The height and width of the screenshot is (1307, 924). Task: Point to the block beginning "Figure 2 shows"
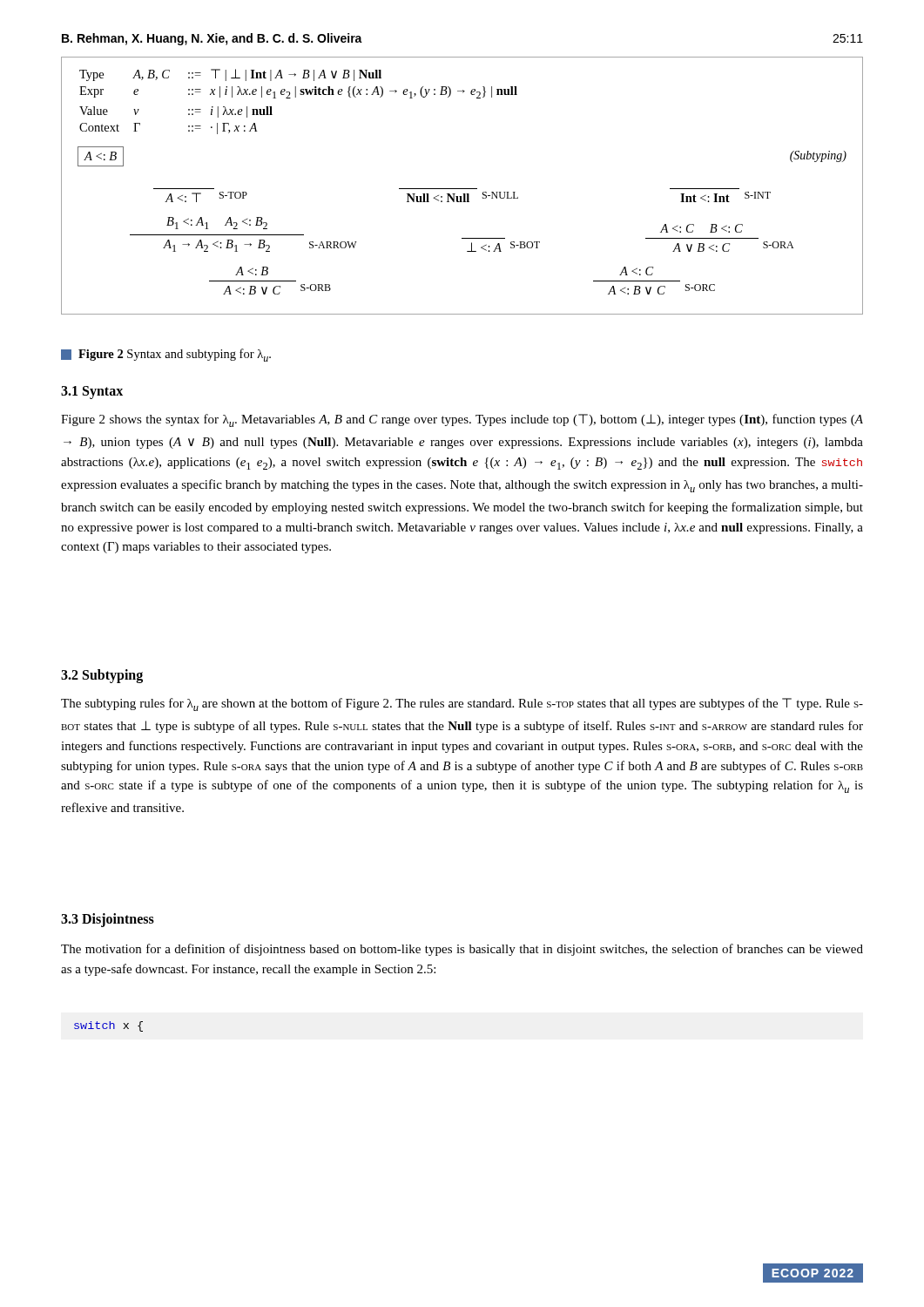[462, 483]
